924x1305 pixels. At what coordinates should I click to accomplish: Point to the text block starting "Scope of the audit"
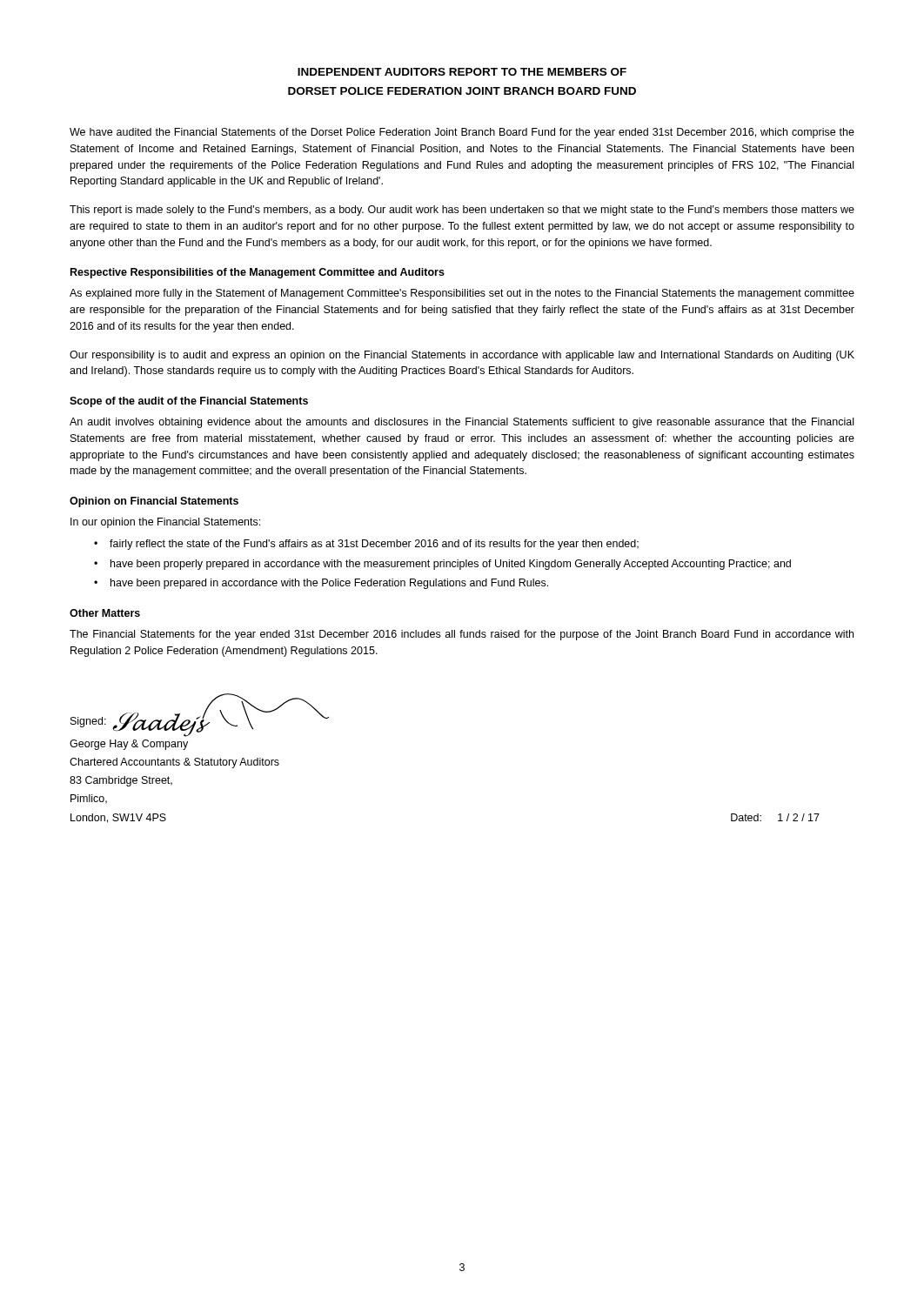coord(189,401)
